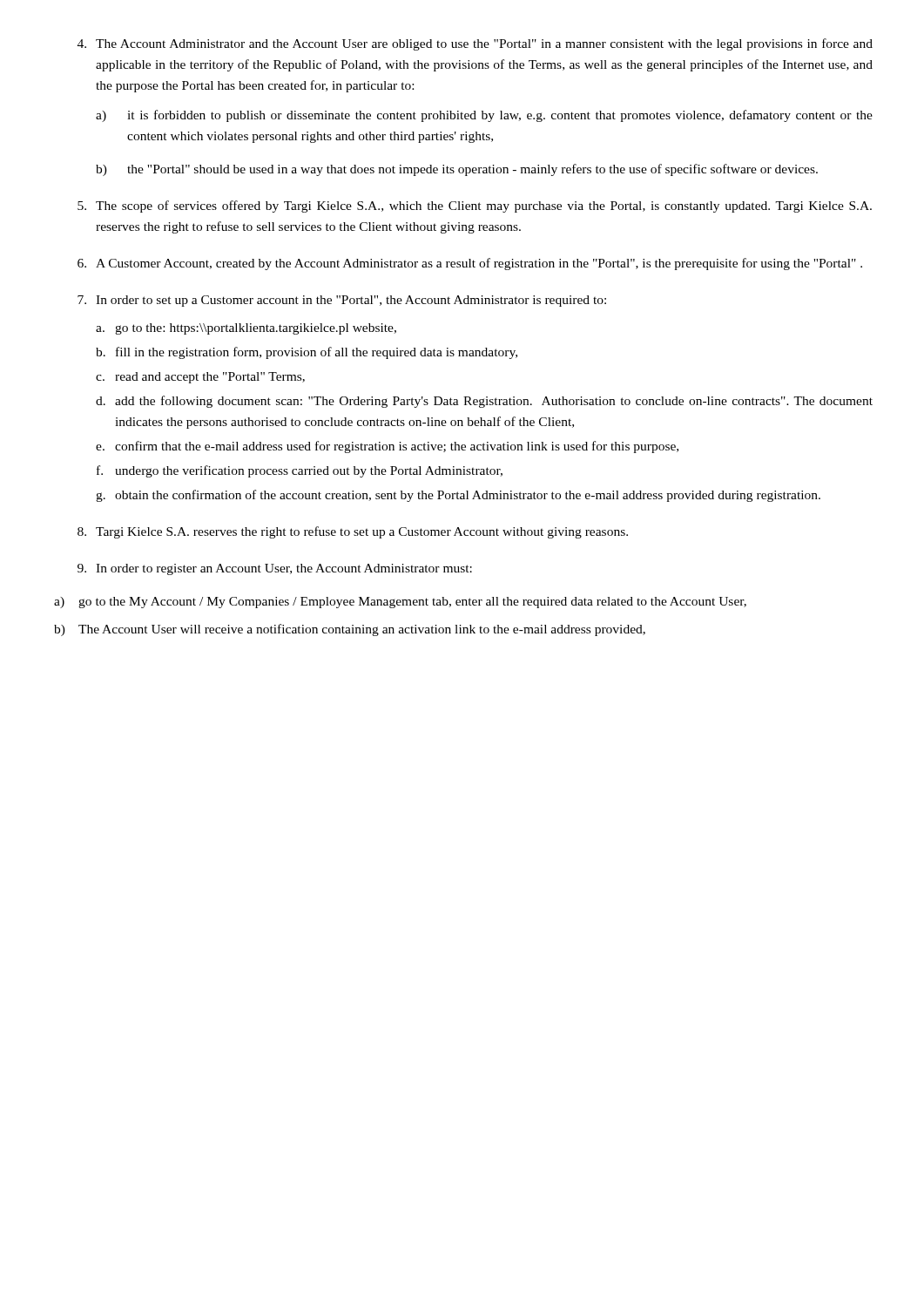924x1307 pixels.
Task: Click on the list item that says "5. The scope of services offered by"
Action: 463,216
